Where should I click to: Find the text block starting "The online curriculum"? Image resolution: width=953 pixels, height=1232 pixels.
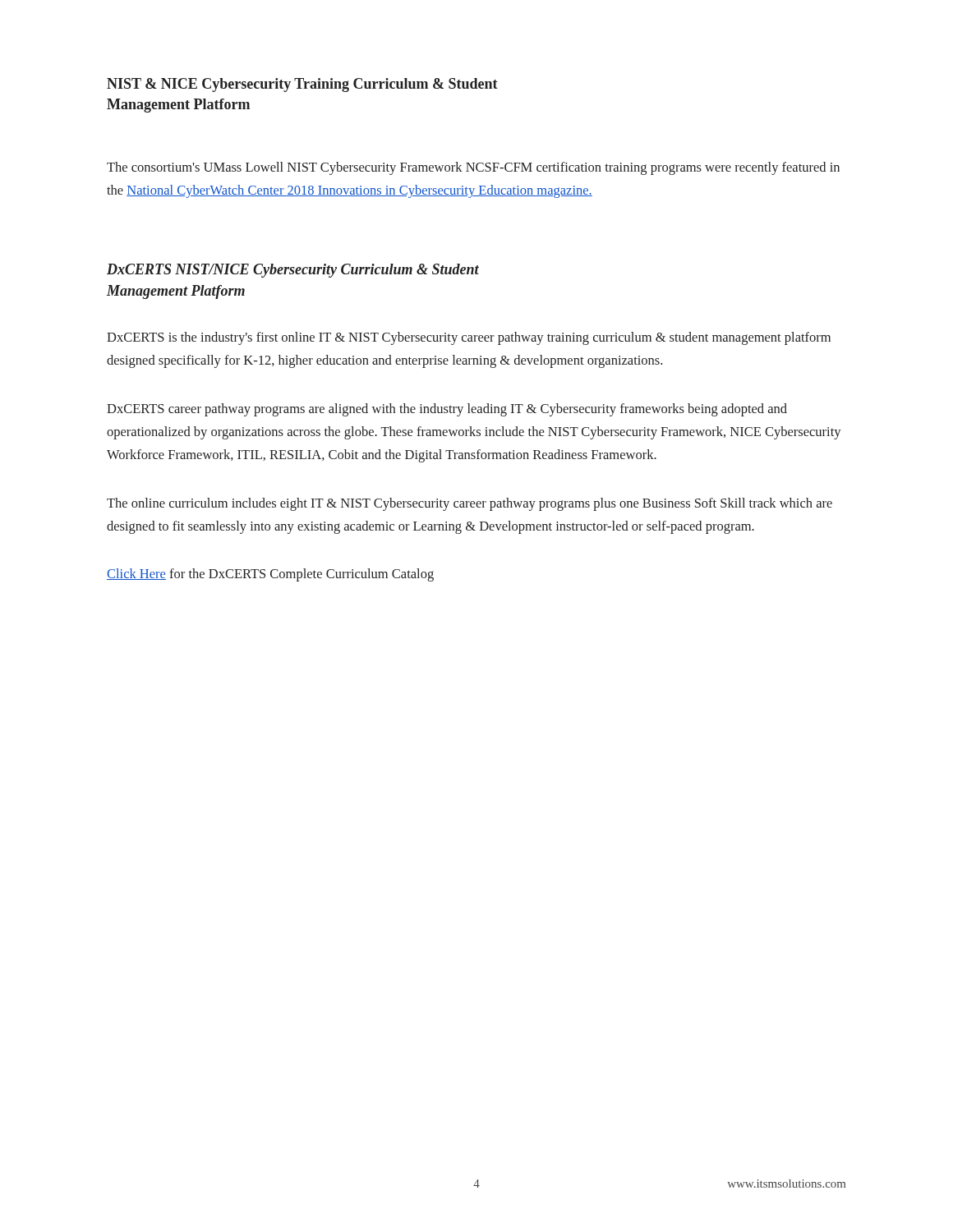click(x=470, y=514)
